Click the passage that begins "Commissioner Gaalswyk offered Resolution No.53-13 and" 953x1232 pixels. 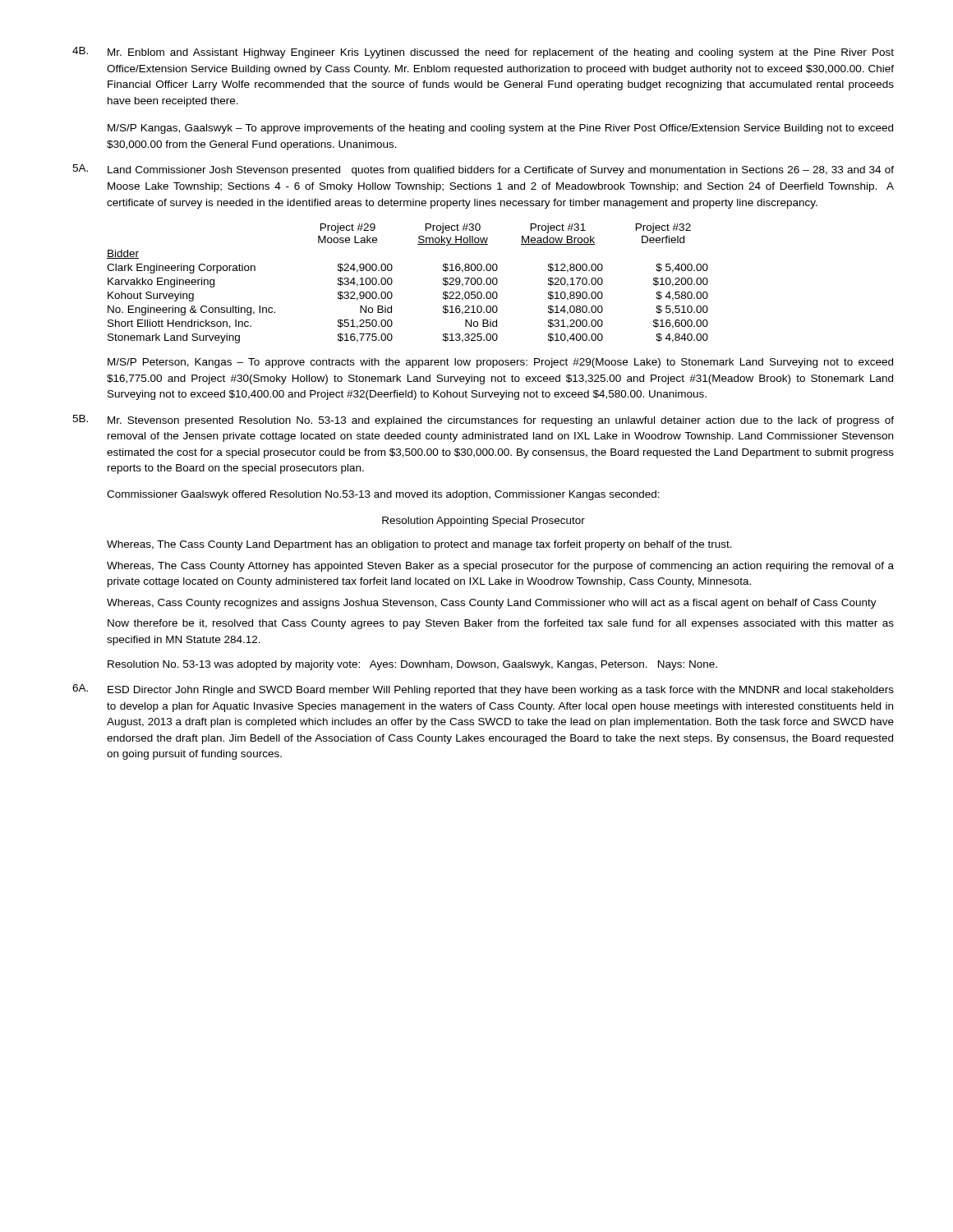pos(384,494)
